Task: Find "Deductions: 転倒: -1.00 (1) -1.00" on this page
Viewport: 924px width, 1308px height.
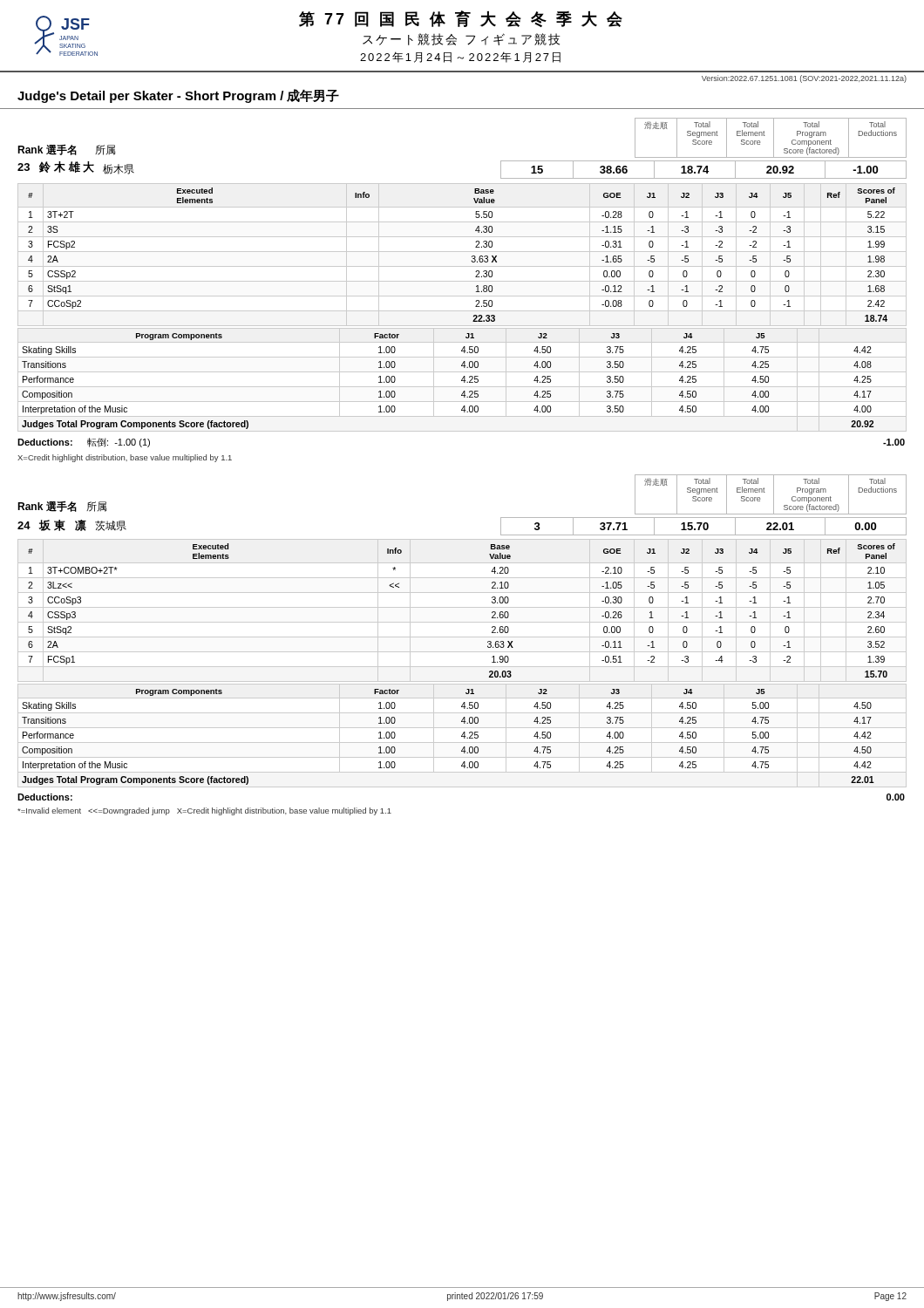Action: pyautogui.click(x=462, y=442)
